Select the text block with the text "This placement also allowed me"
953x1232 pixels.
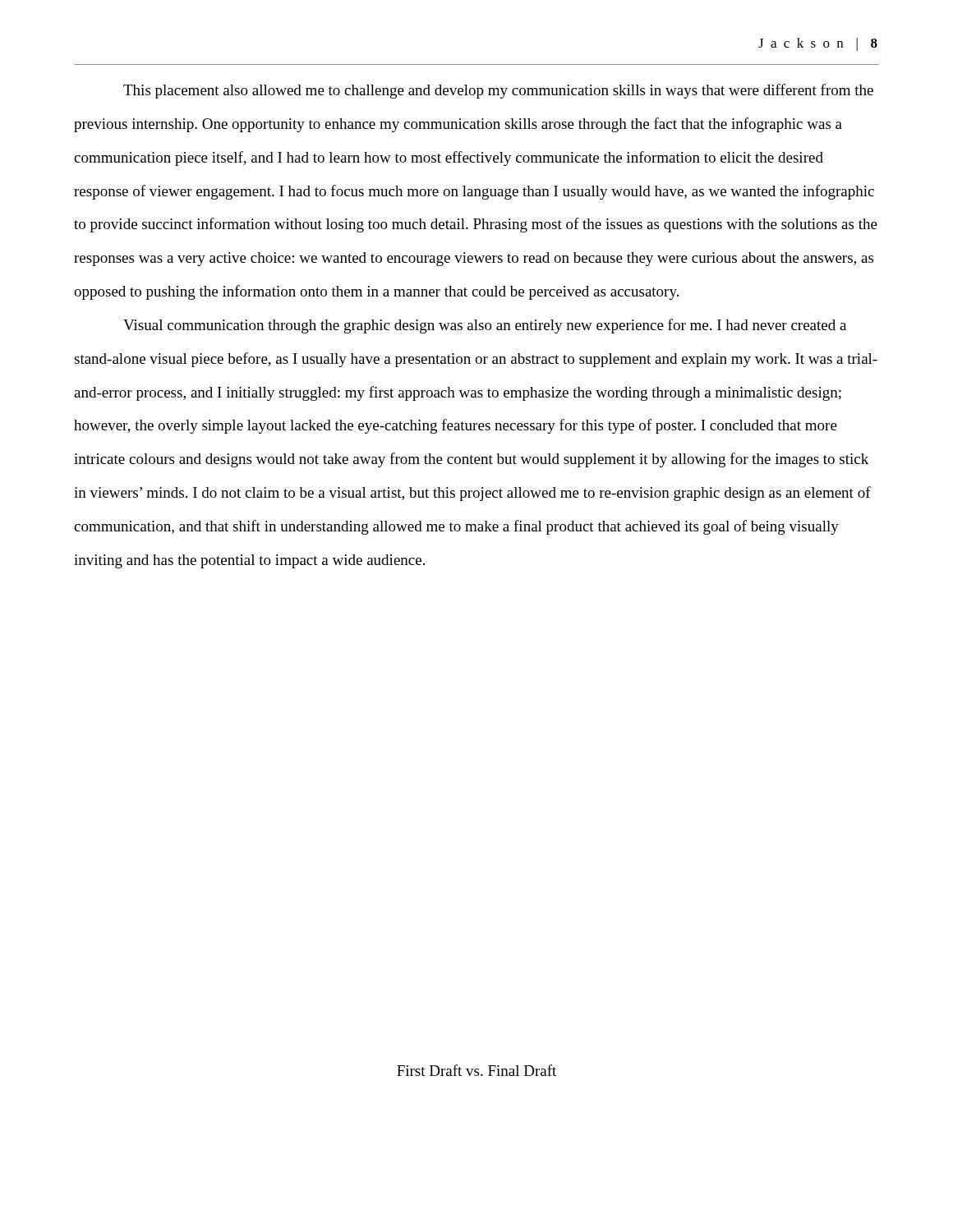[x=476, y=191]
